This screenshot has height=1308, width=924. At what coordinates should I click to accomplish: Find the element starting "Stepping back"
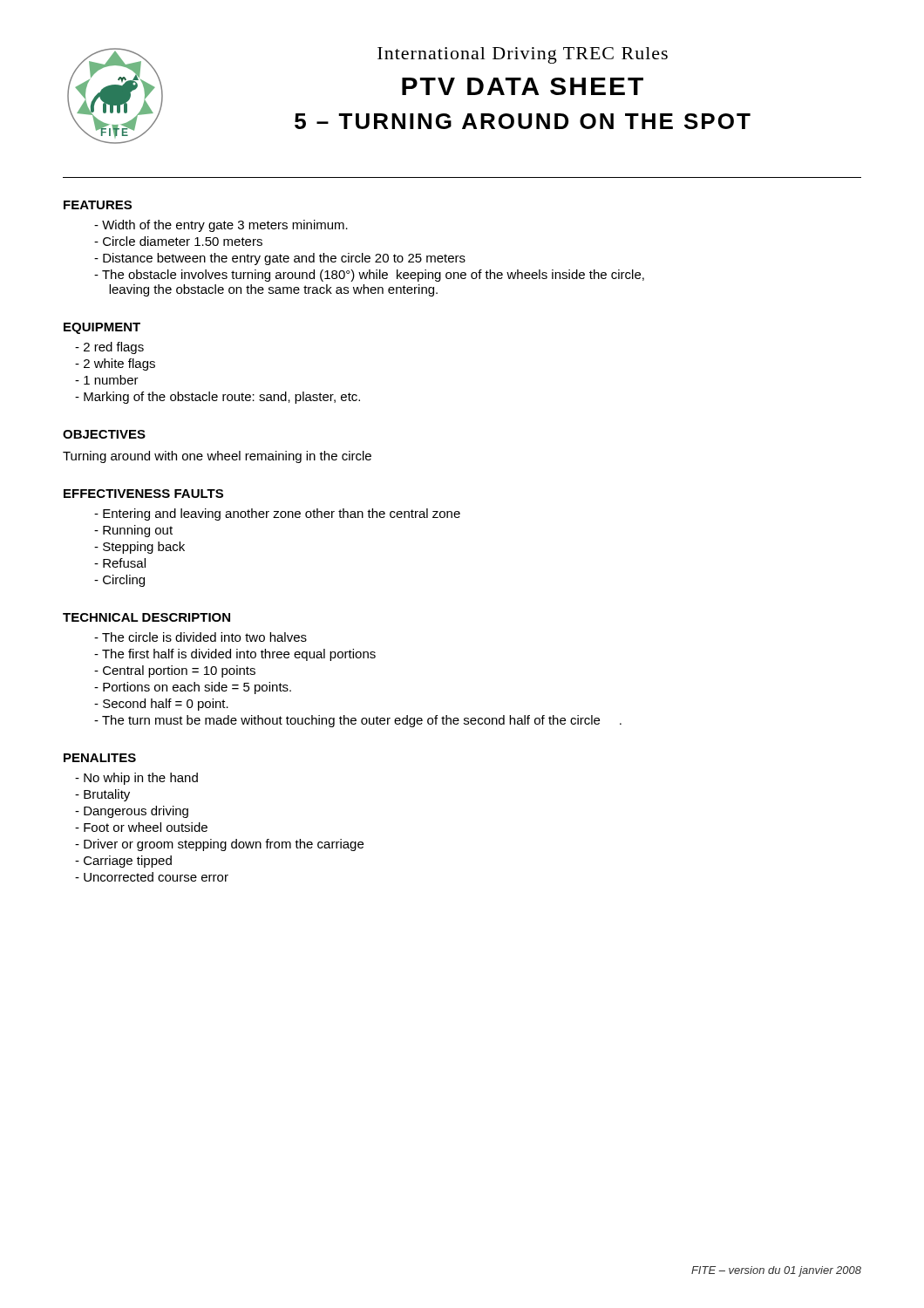140,546
